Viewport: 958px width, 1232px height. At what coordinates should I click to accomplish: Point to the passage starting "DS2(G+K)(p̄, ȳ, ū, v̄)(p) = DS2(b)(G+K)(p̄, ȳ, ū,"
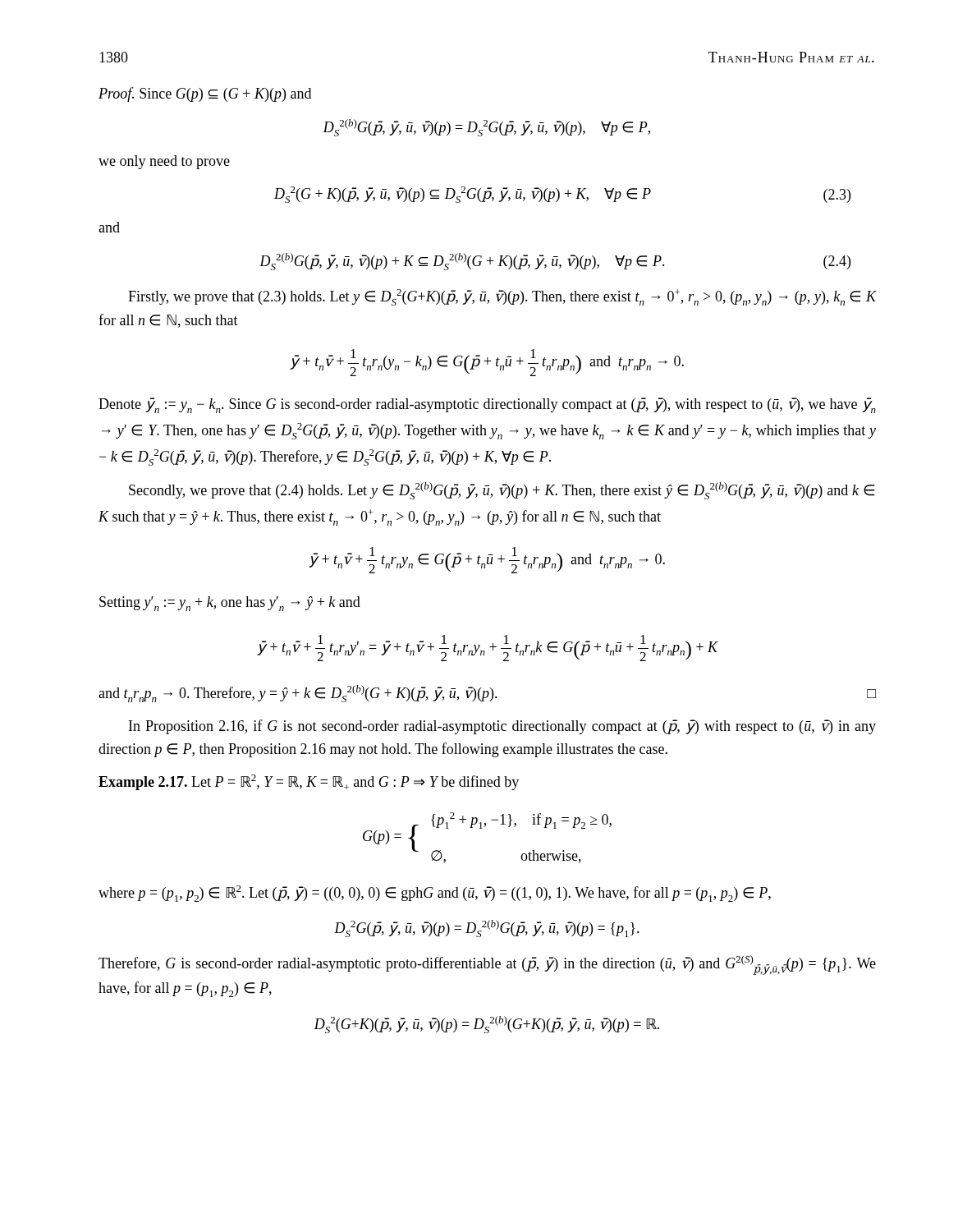487,1024
